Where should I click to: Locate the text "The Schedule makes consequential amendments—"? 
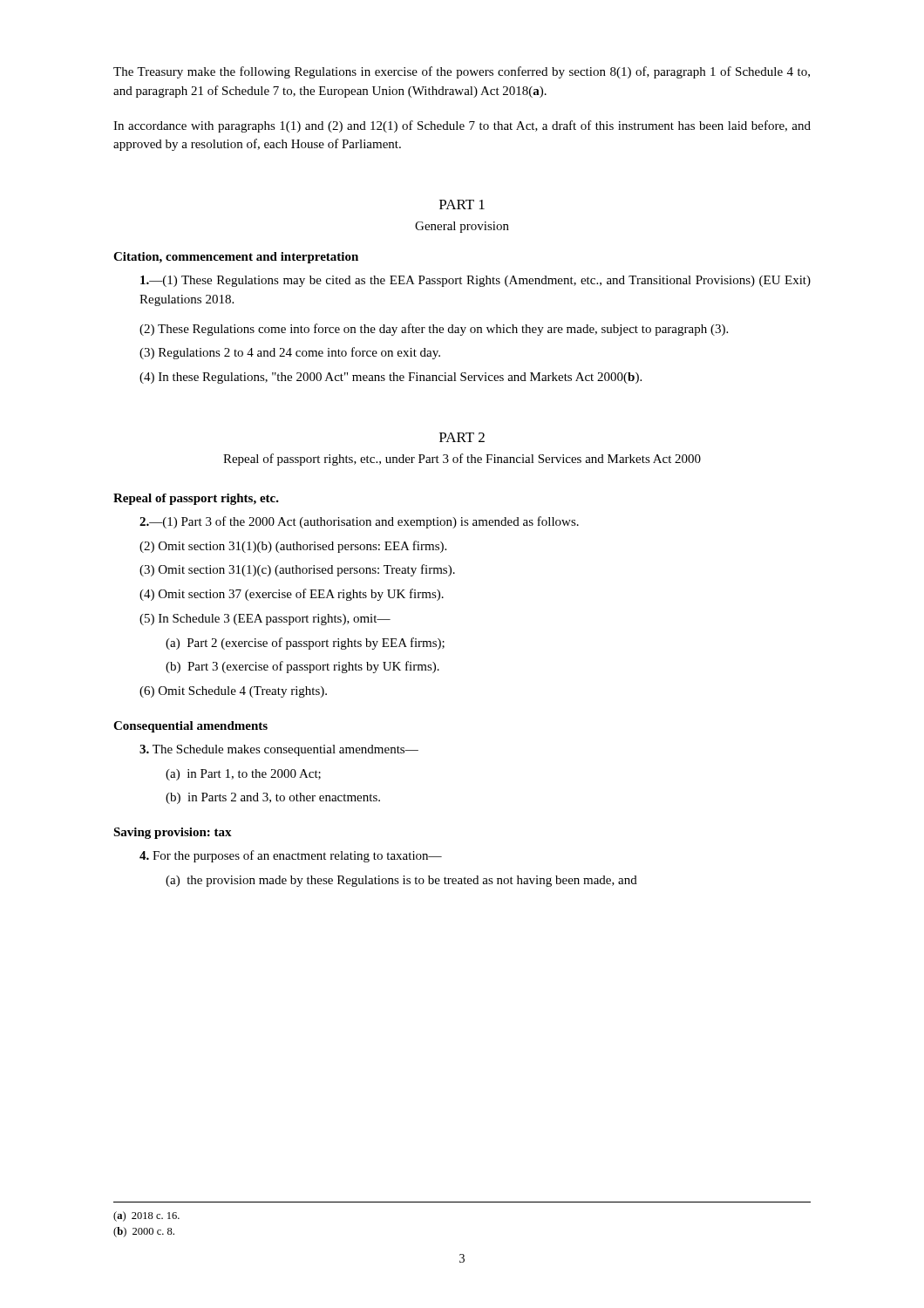click(279, 749)
